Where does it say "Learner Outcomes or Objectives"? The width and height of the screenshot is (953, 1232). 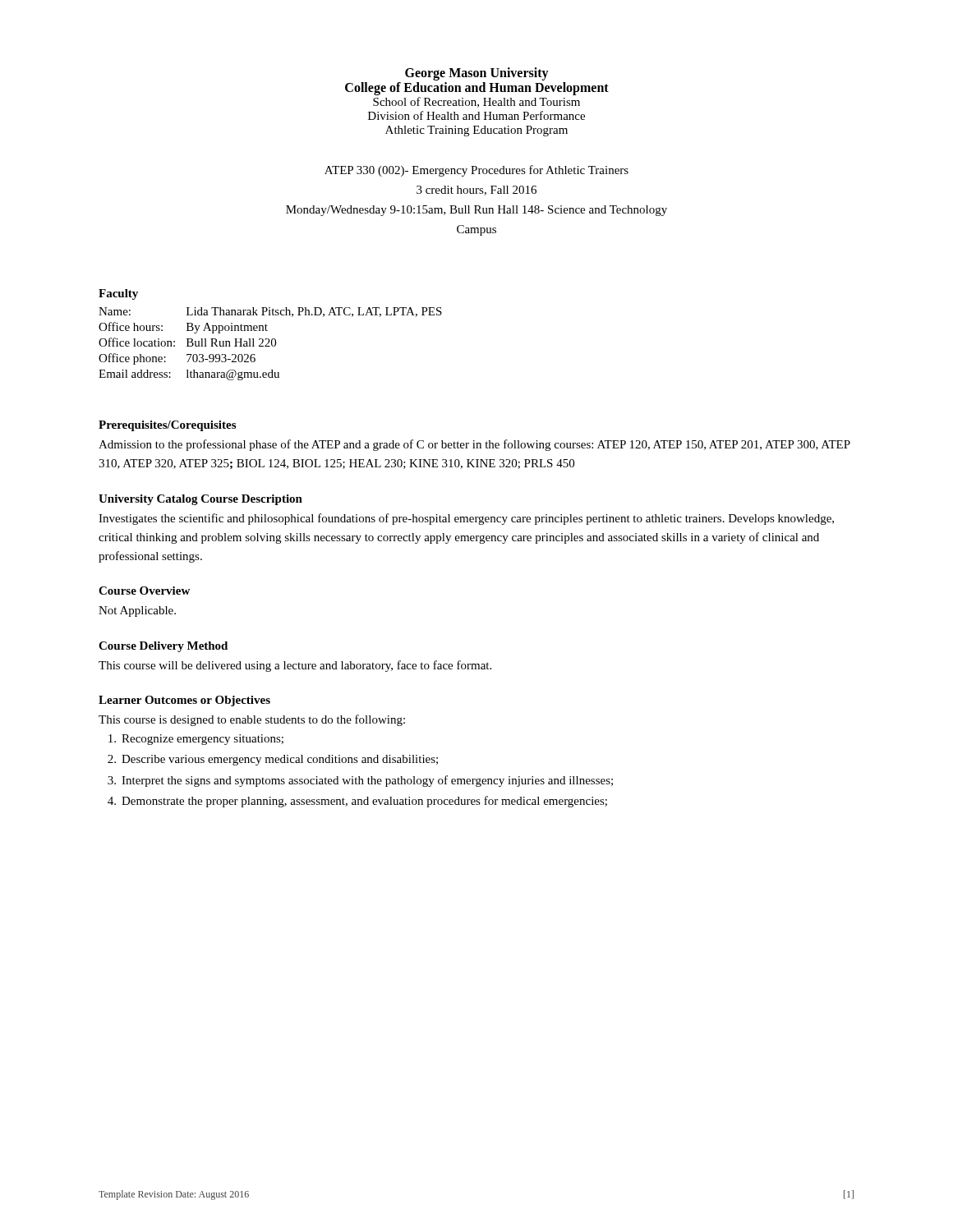pos(184,700)
